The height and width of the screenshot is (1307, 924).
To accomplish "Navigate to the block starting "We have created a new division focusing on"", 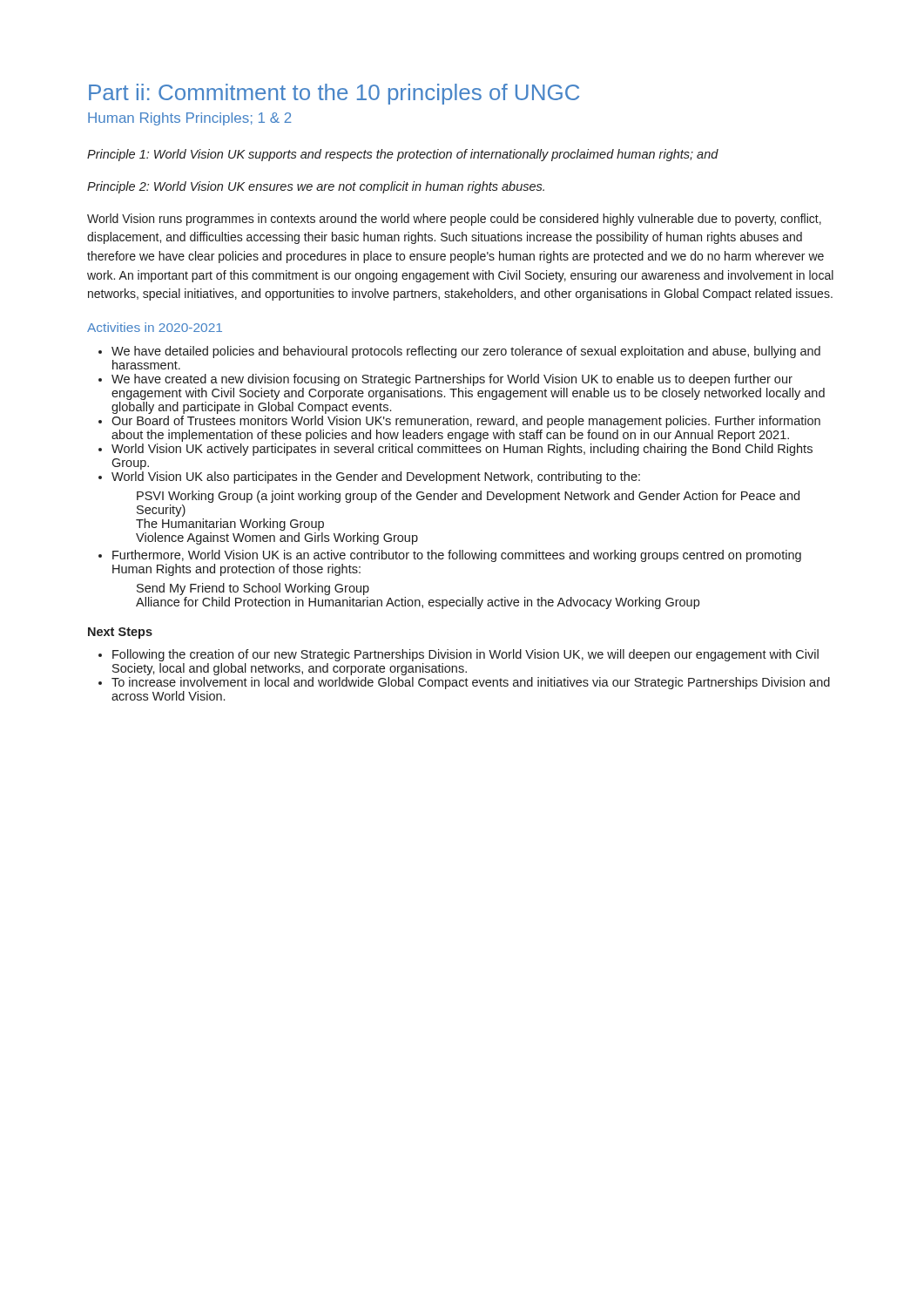I will (474, 393).
